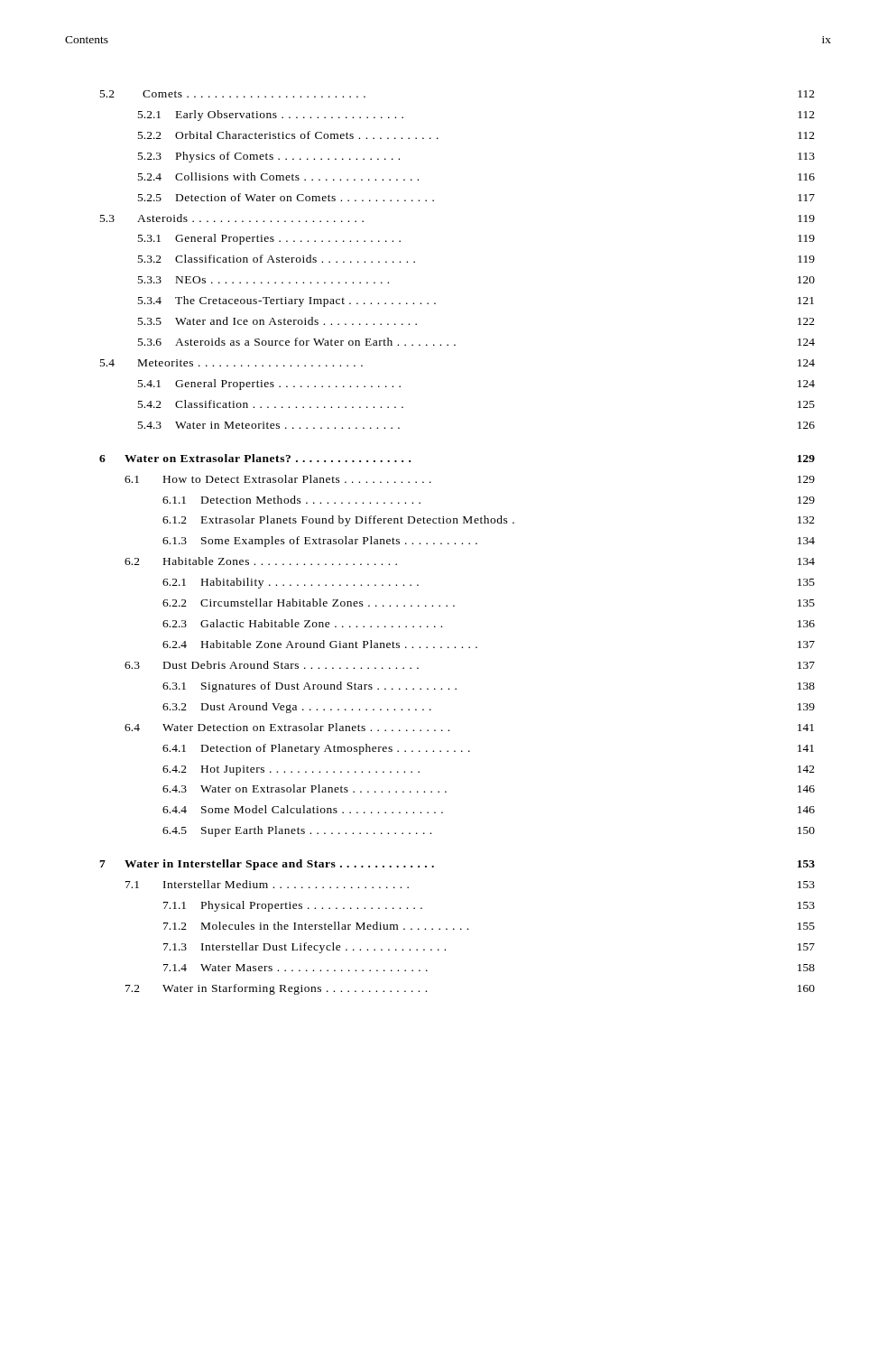896x1354 pixels.
Task: Select the region starting "7.1.1 Physical Properties . . . . ."
Action: click(175, 906)
